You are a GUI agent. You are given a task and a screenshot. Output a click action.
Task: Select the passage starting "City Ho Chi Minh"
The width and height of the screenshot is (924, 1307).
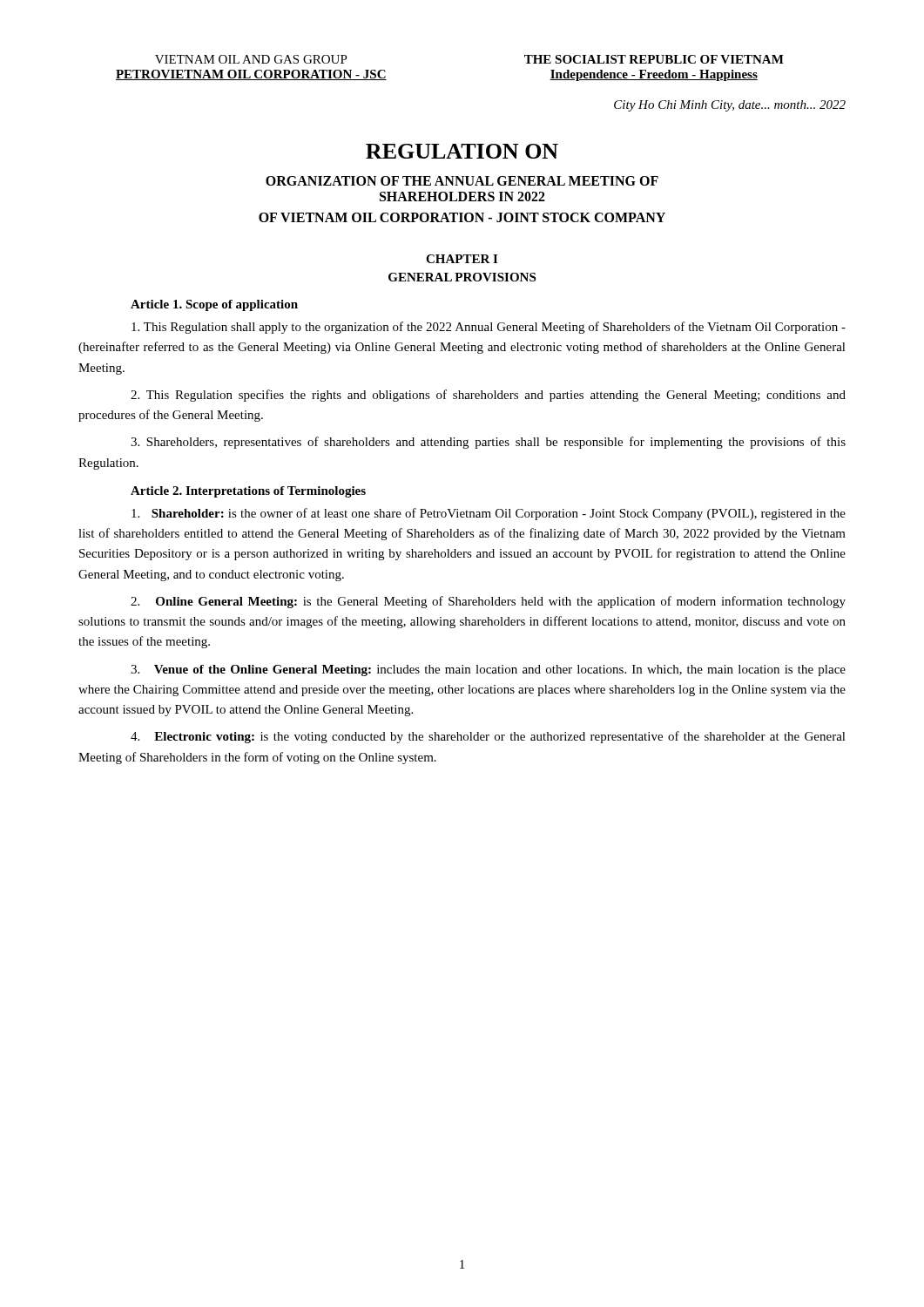(729, 105)
